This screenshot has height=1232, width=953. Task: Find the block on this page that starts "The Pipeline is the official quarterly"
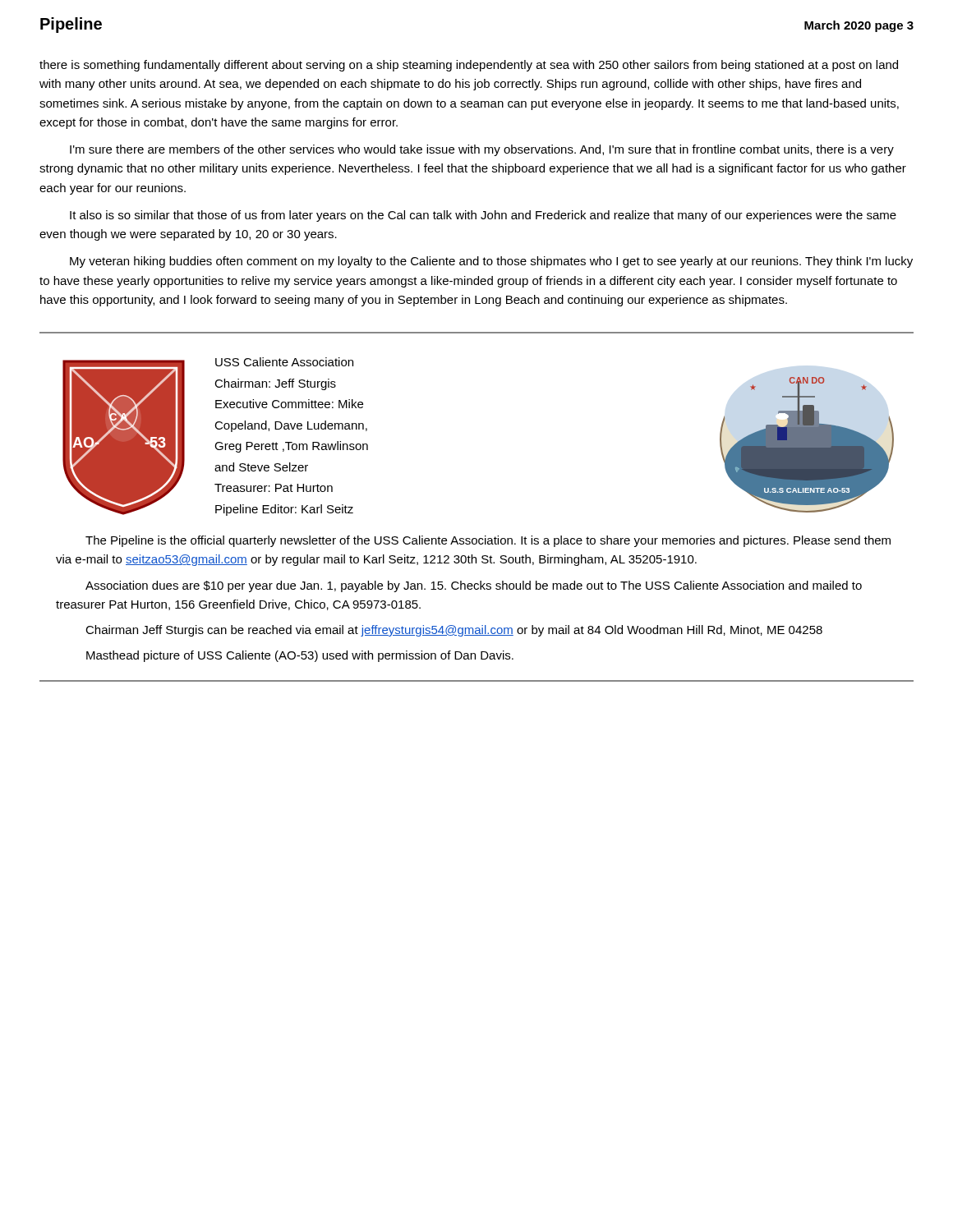click(476, 550)
